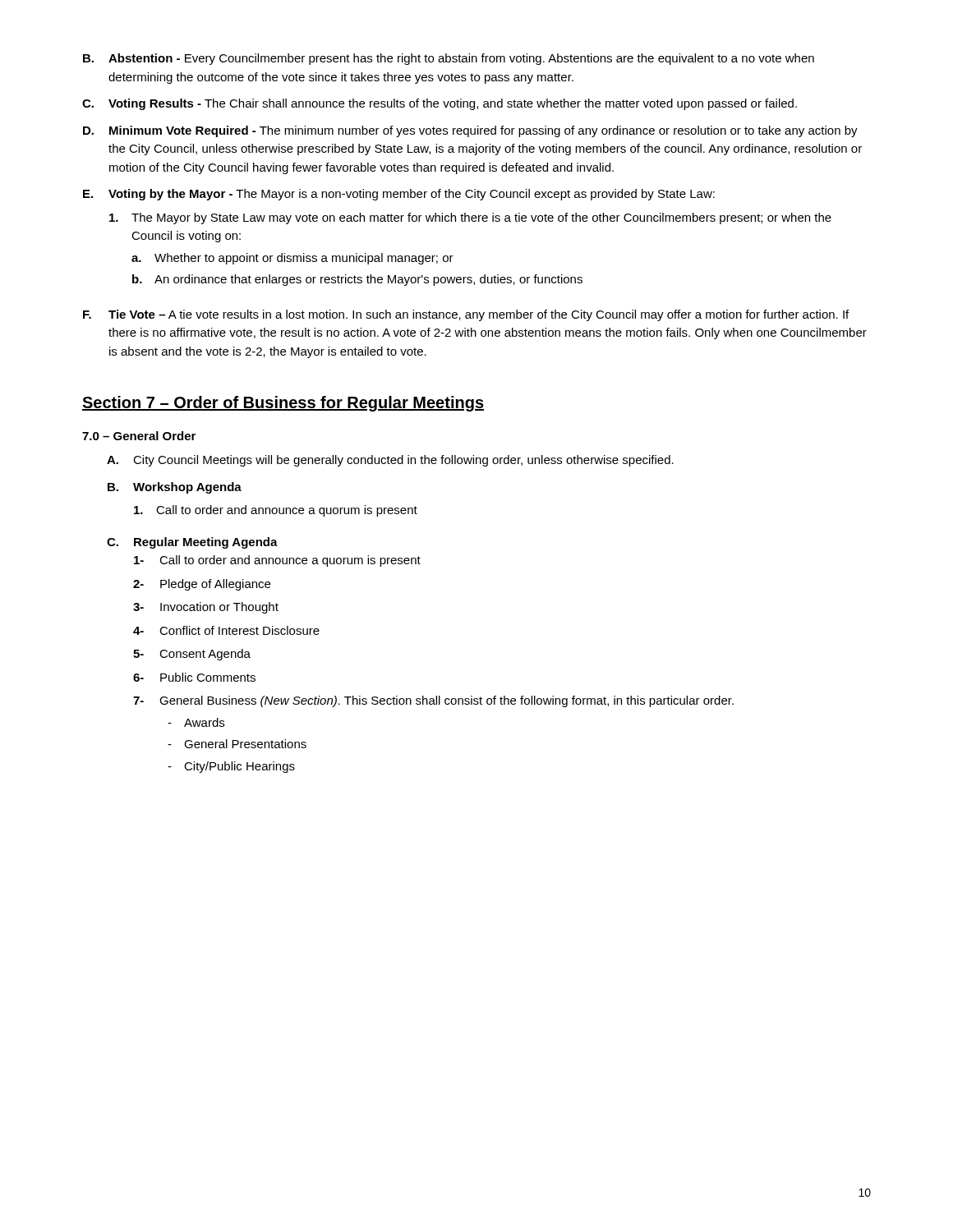The image size is (953, 1232).
Task: Locate the element starting "1- Call to order"
Action: click(277, 560)
